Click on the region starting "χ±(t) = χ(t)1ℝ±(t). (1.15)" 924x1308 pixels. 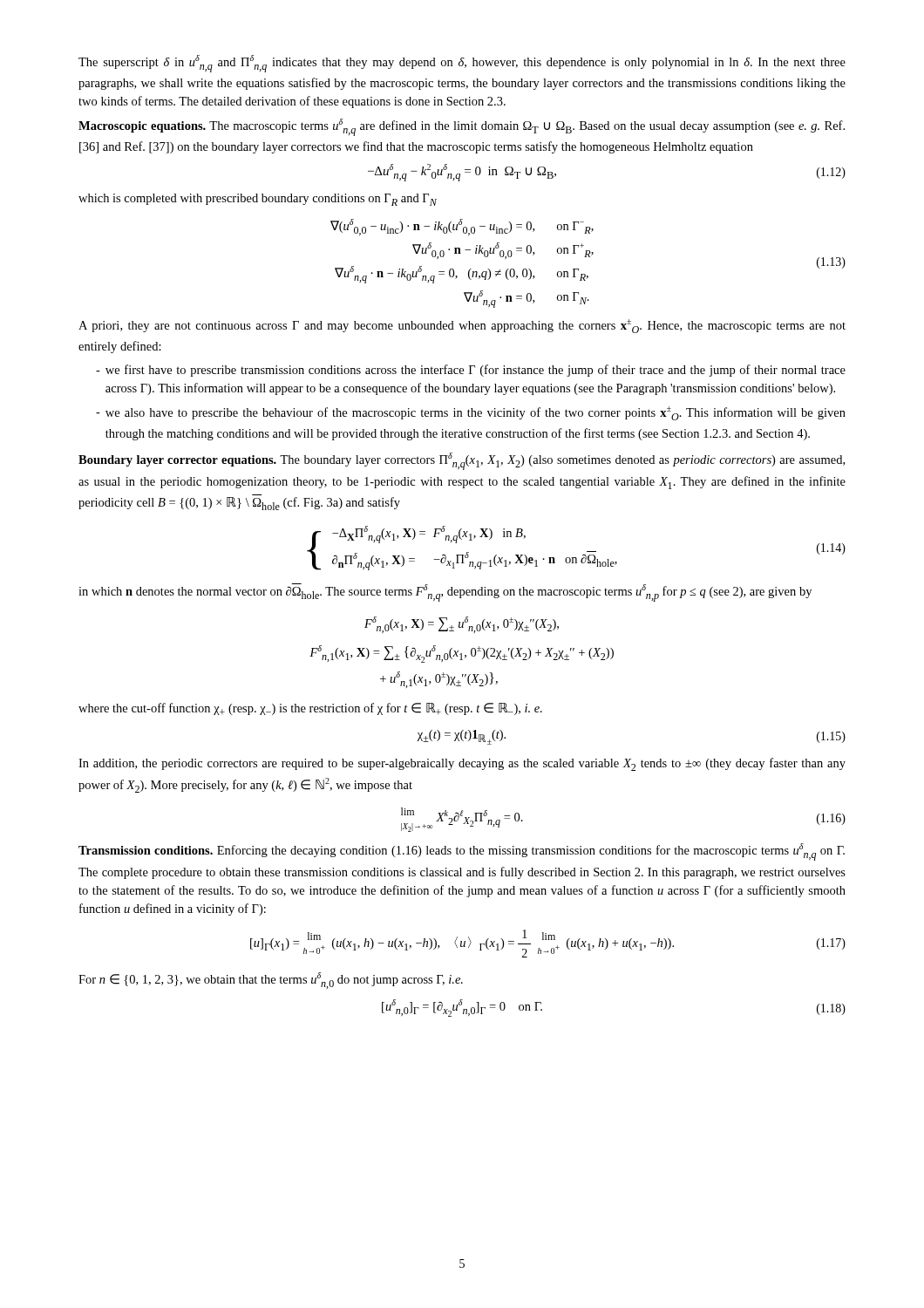pos(462,737)
